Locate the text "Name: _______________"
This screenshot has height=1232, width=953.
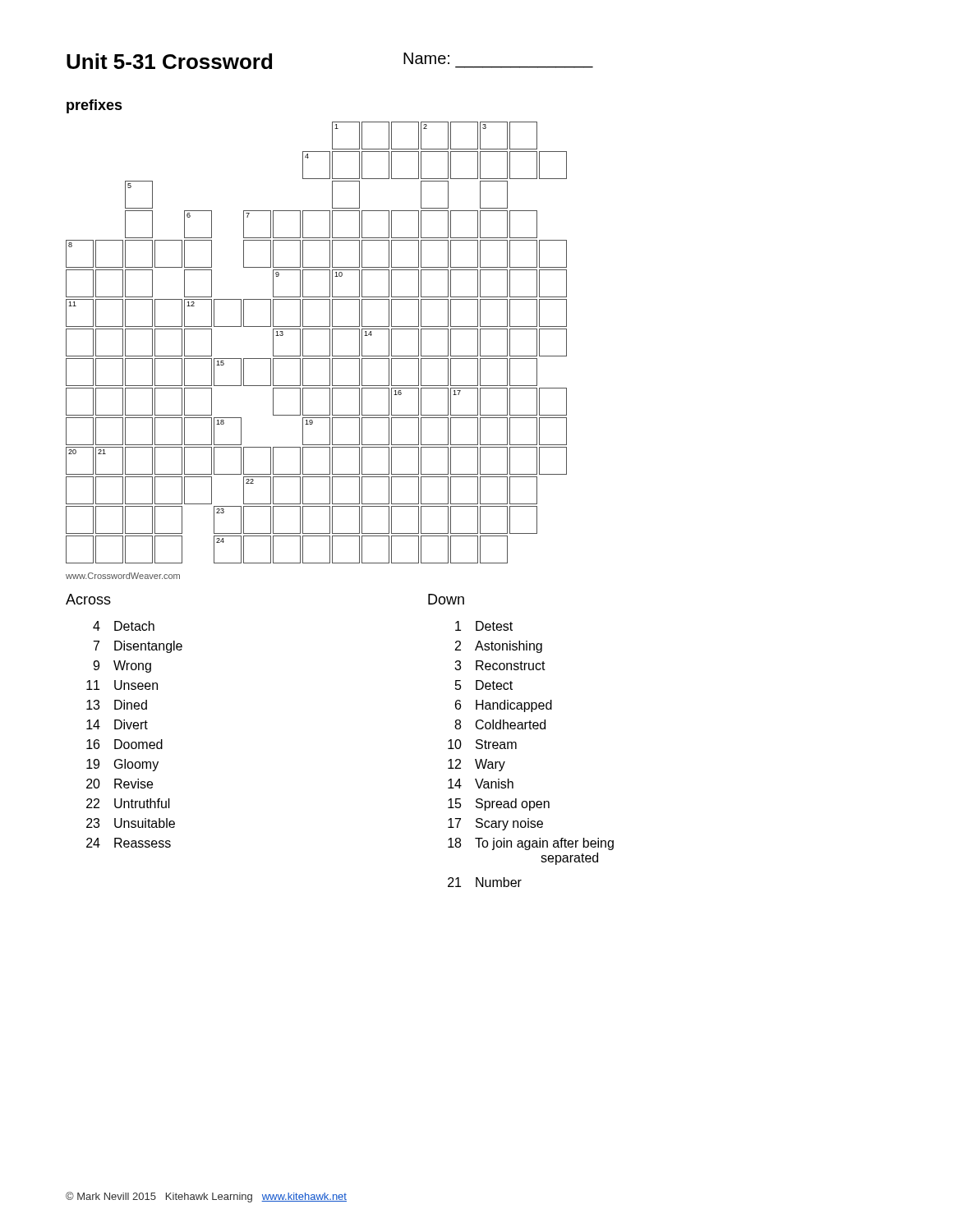pyautogui.click(x=498, y=58)
